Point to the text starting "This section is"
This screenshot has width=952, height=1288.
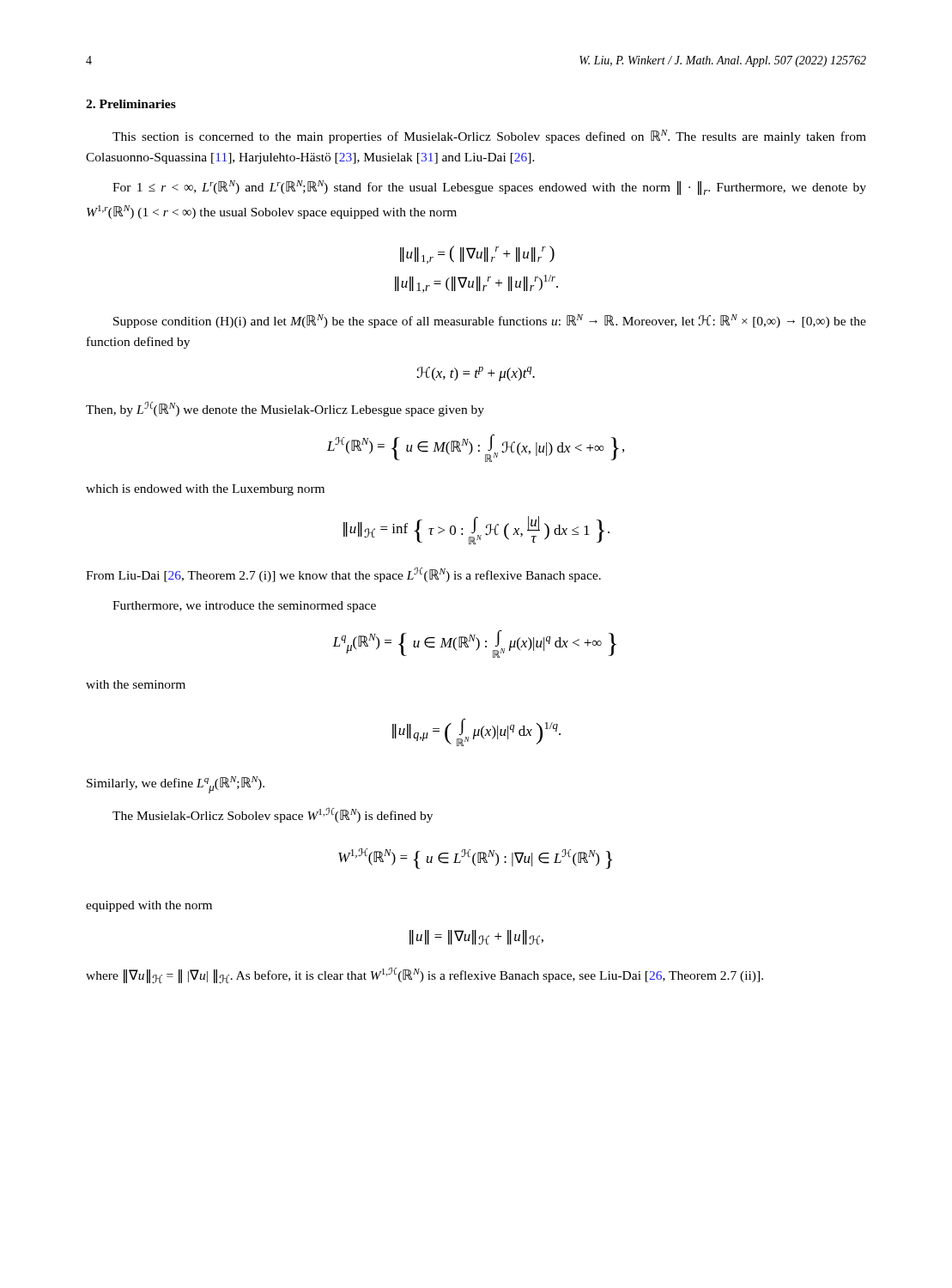point(476,146)
